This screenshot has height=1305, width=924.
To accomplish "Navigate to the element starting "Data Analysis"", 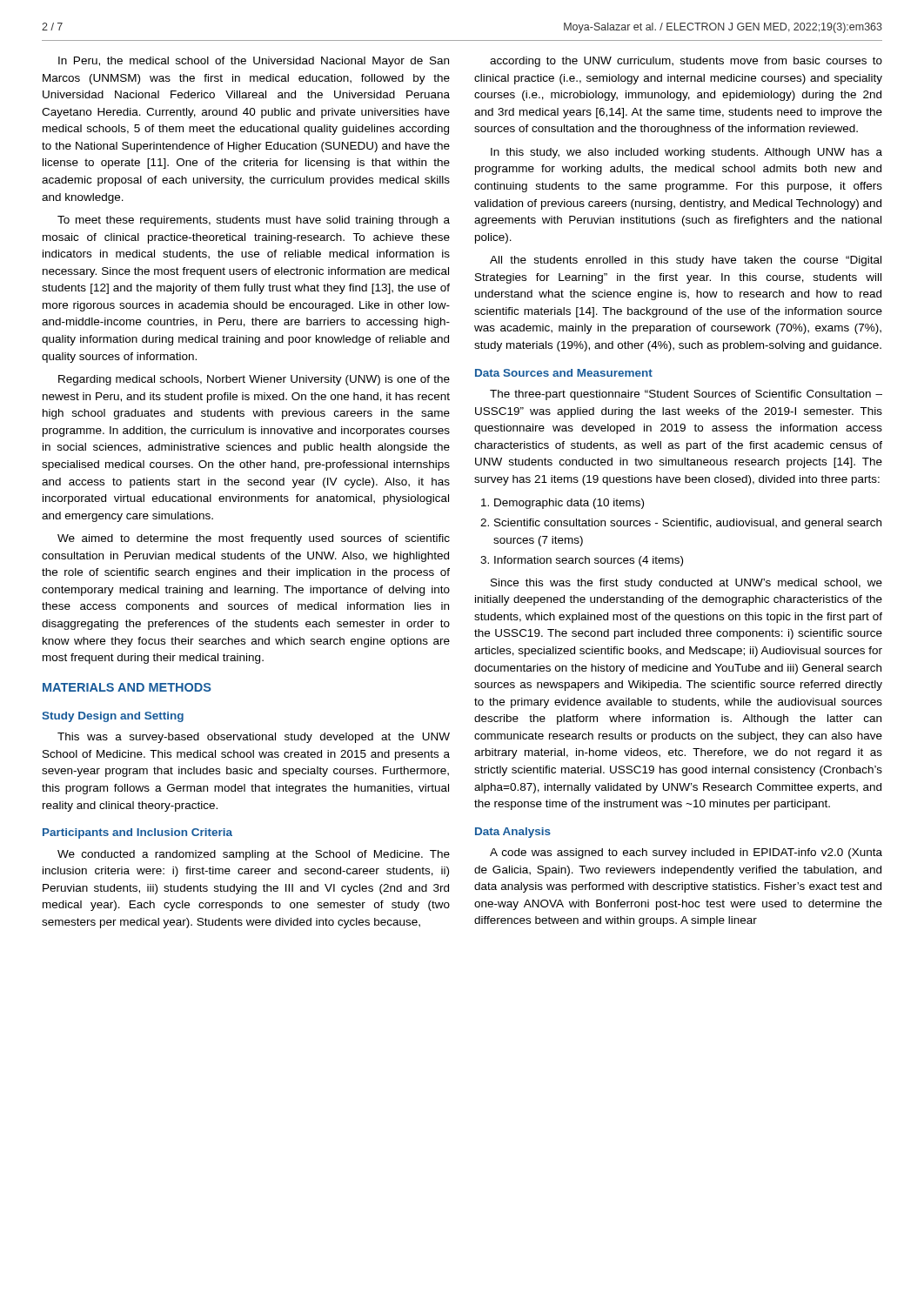I will [x=512, y=831].
